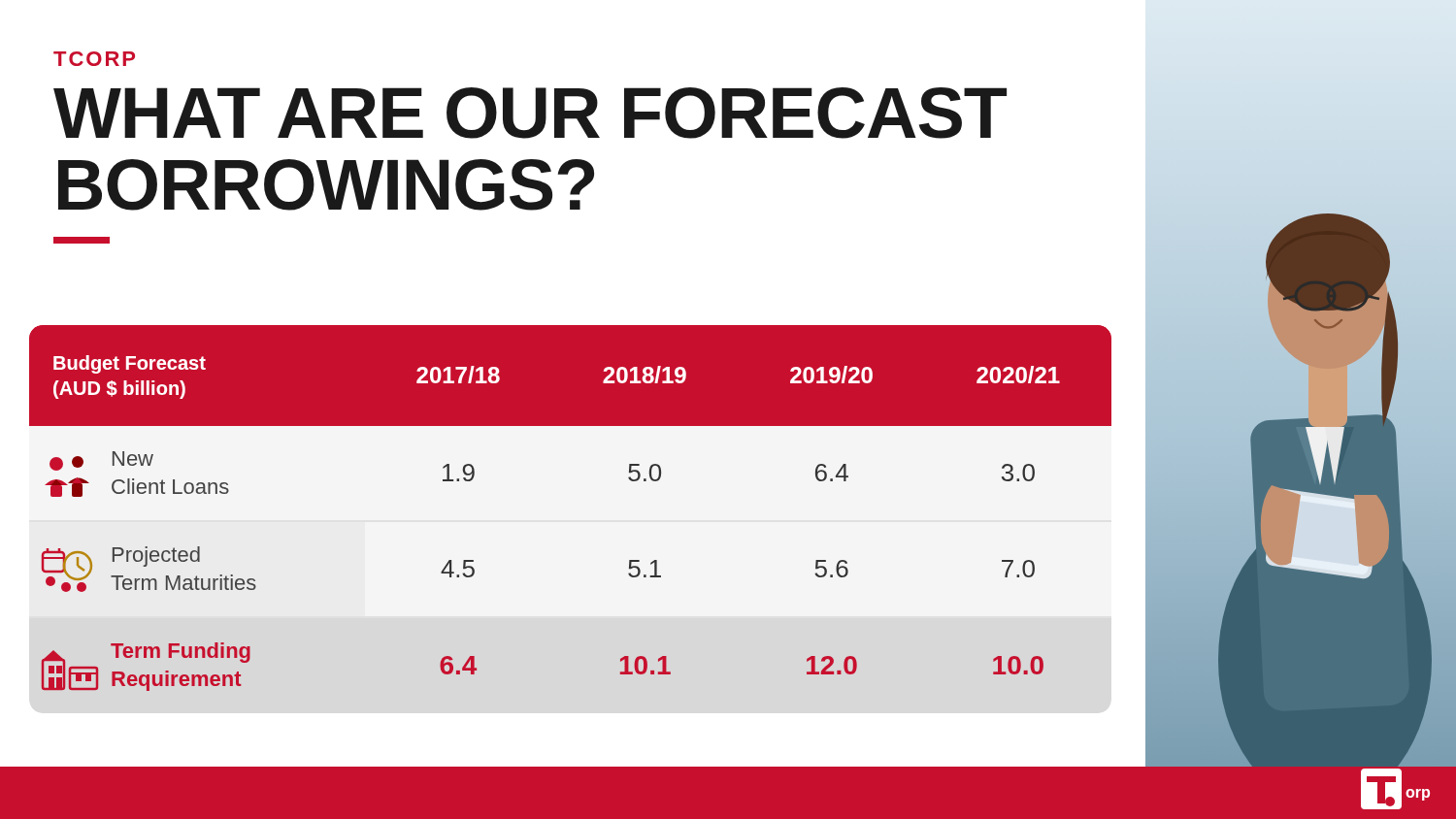Find the photo
Screen dimensions: 819x1456
point(1301,383)
